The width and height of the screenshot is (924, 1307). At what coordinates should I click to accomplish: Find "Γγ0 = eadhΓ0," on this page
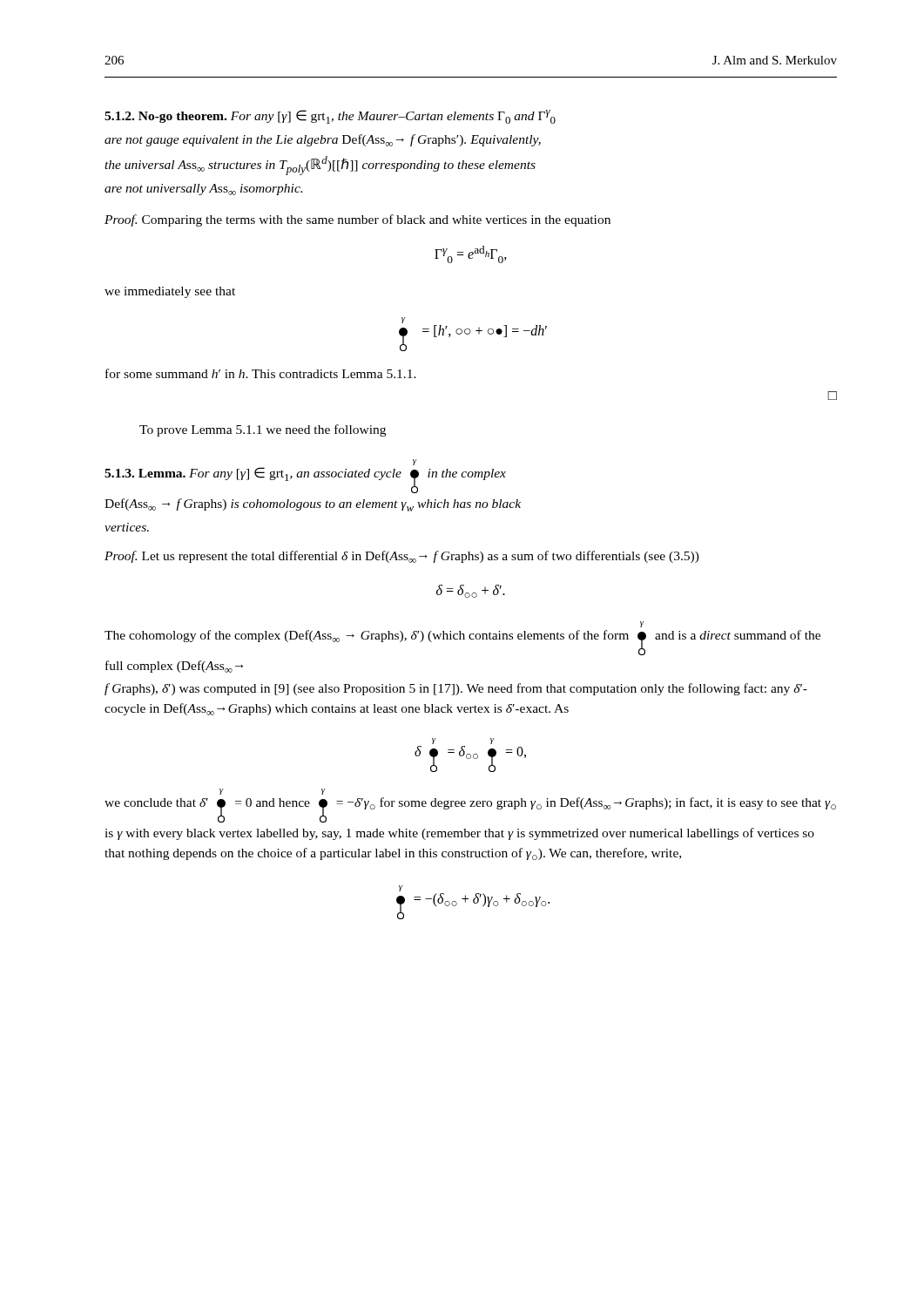click(x=471, y=255)
